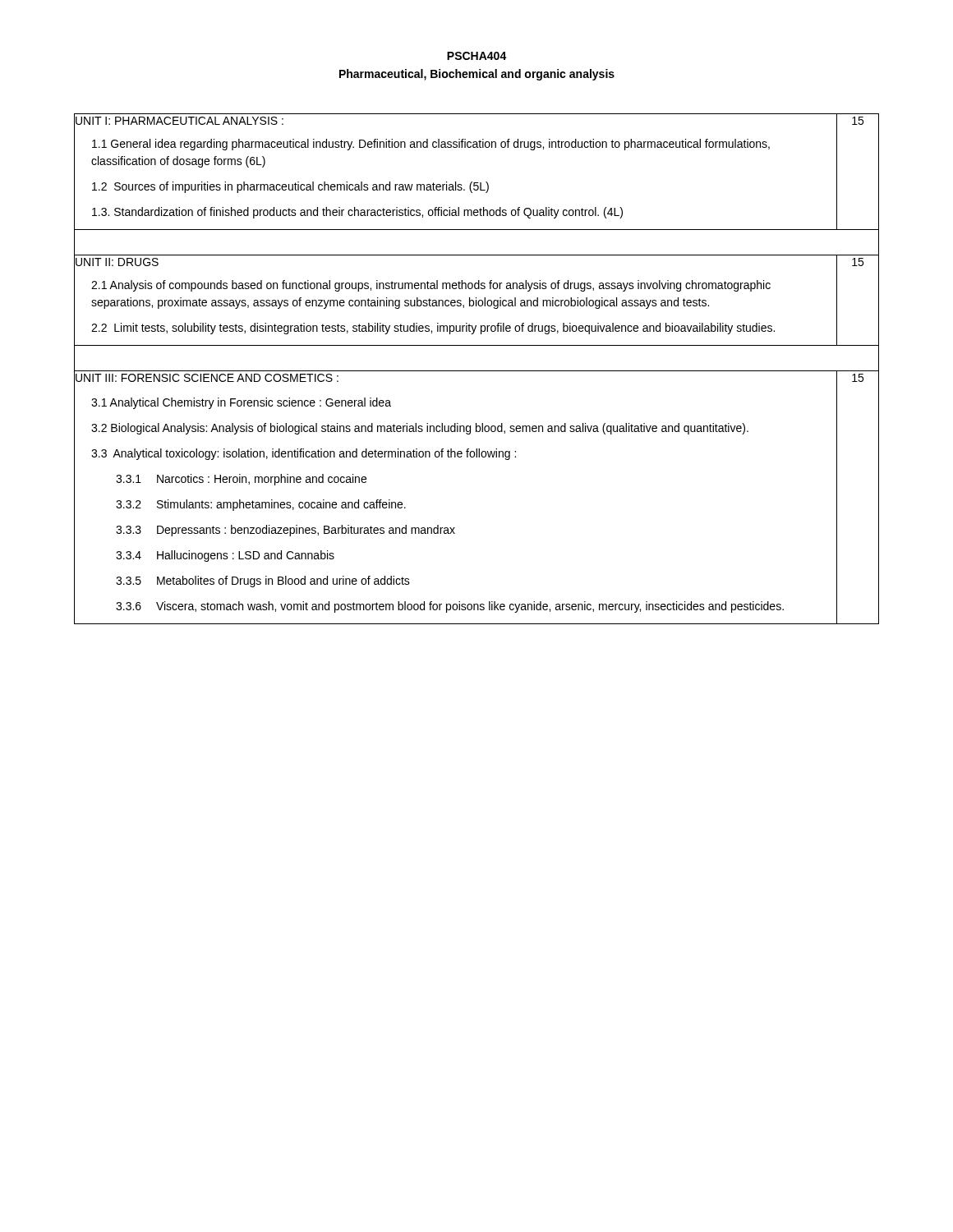
Task: Click on the text block starting "2 Sources of impurities in pharmaceutical"
Action: click(290, 186)
